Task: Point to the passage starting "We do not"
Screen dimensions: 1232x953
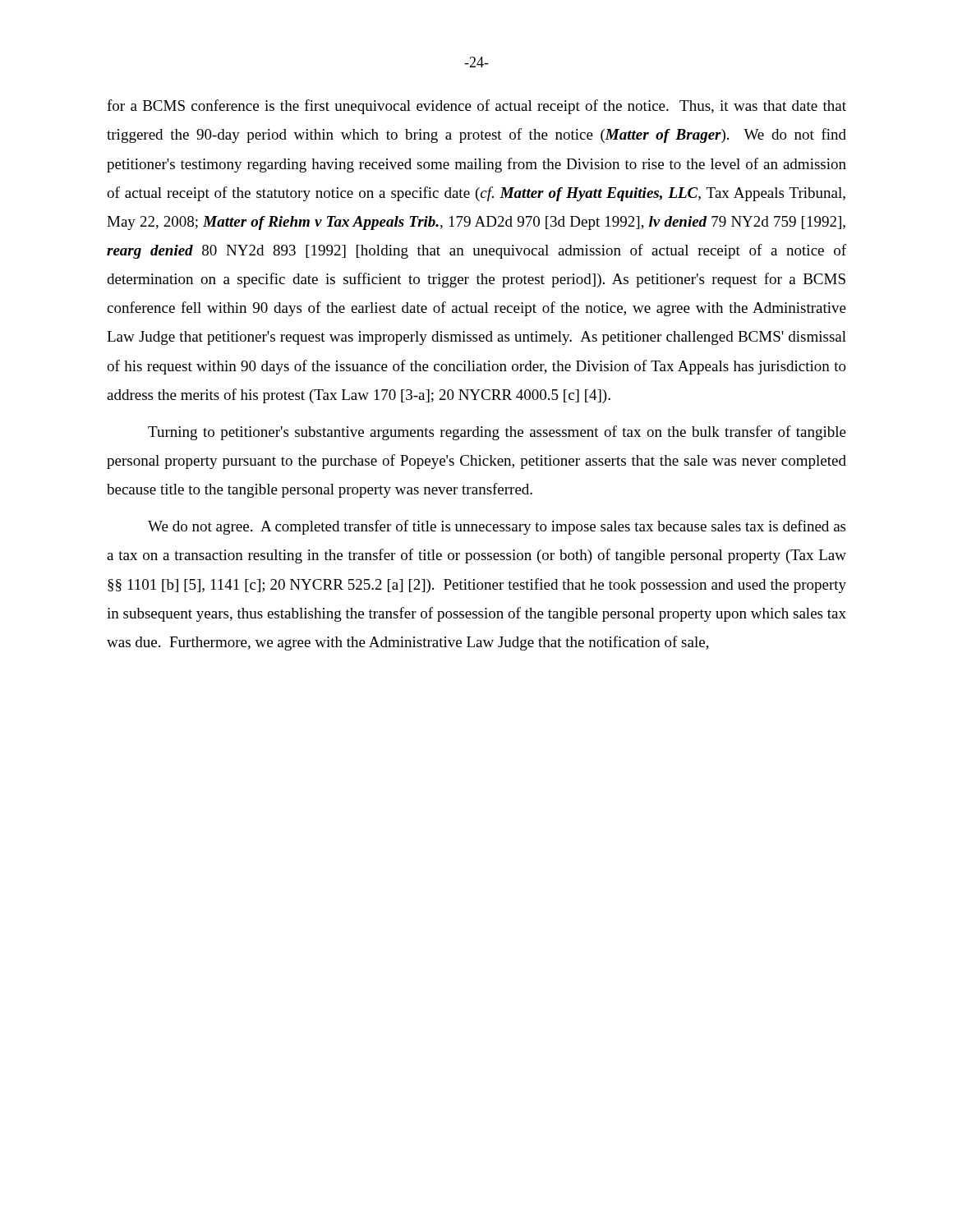Action: (476, 584)
